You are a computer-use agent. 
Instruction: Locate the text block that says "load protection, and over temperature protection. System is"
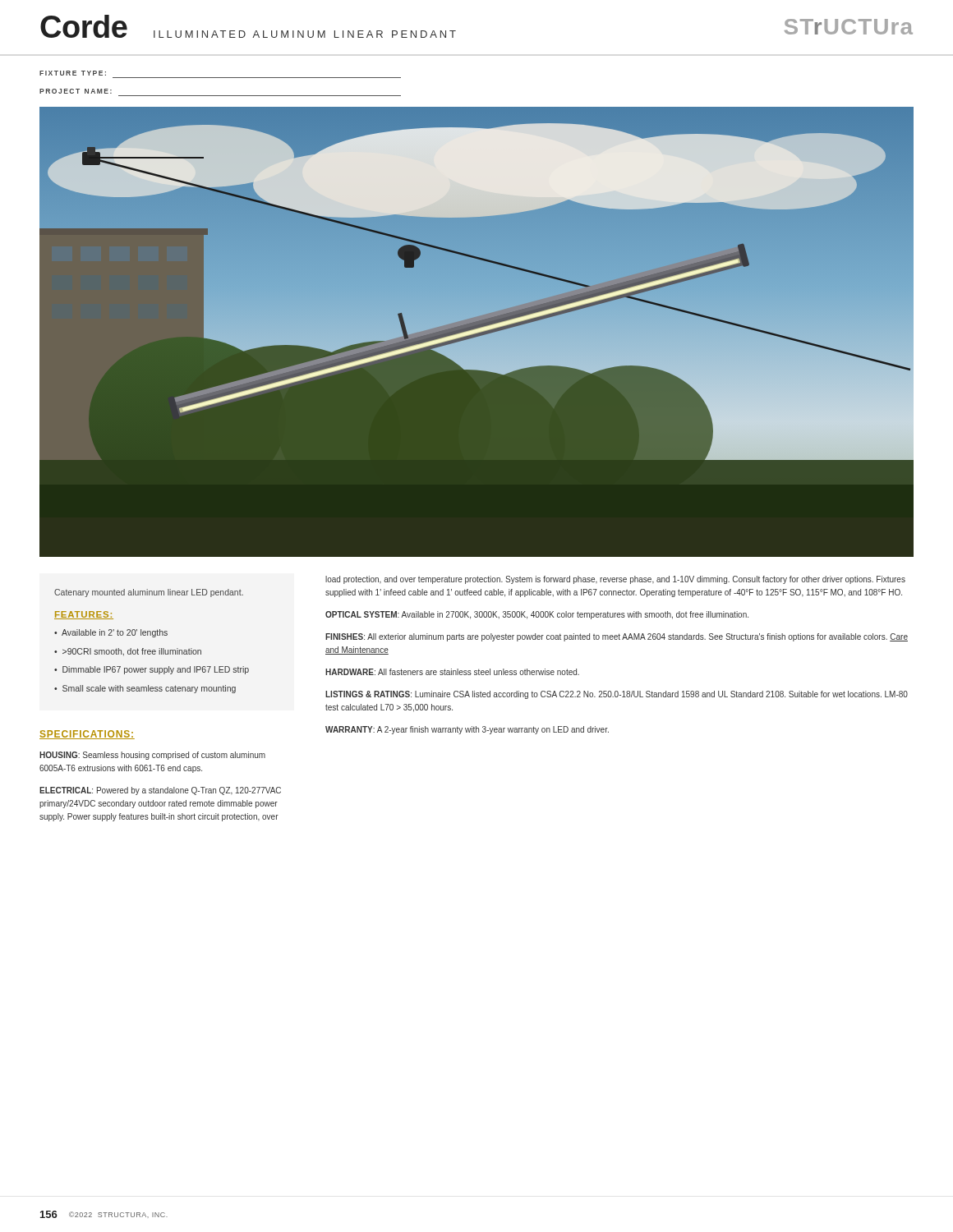[x=615, y=586]
